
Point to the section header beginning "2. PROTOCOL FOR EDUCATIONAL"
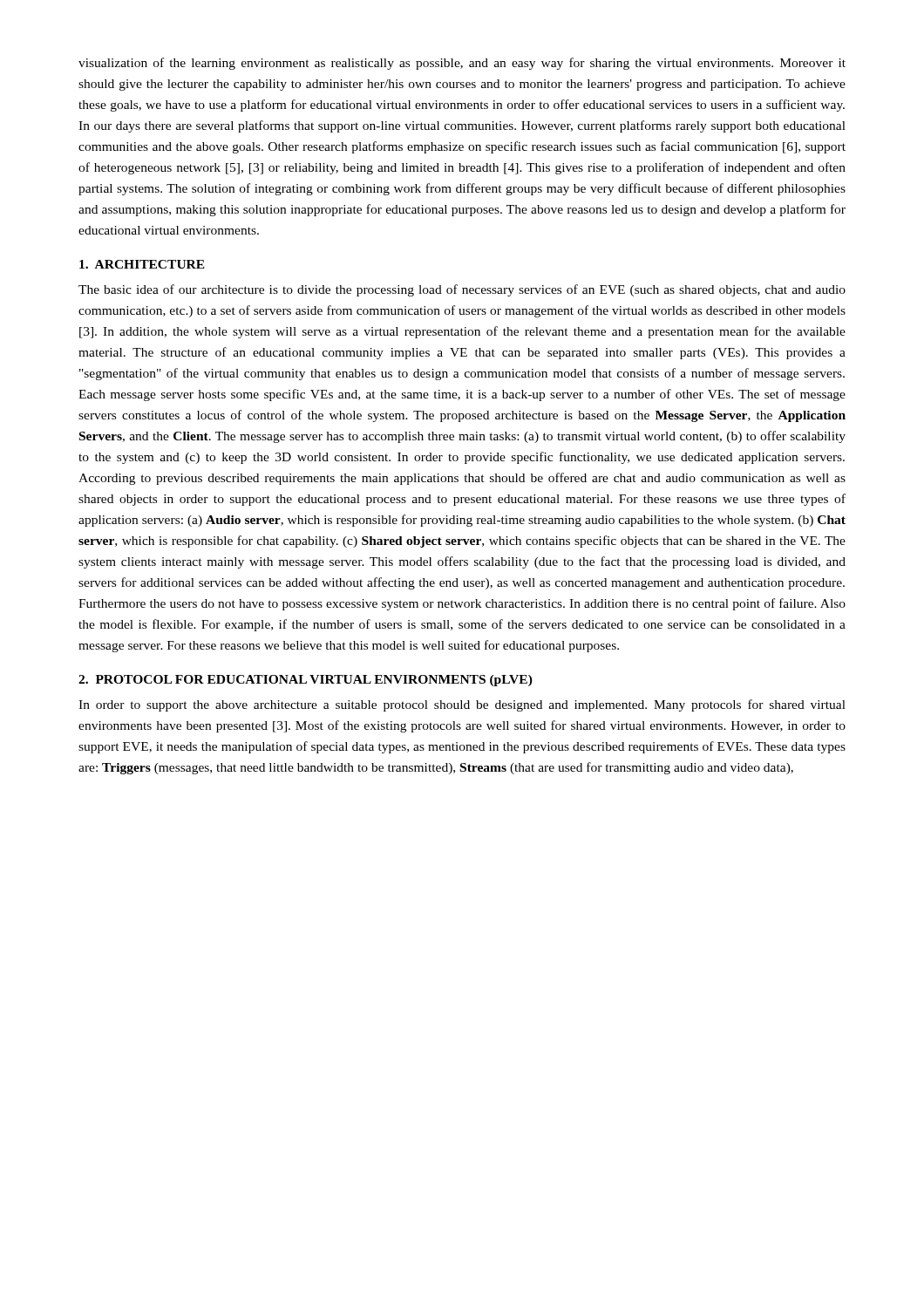coord(305,679)
